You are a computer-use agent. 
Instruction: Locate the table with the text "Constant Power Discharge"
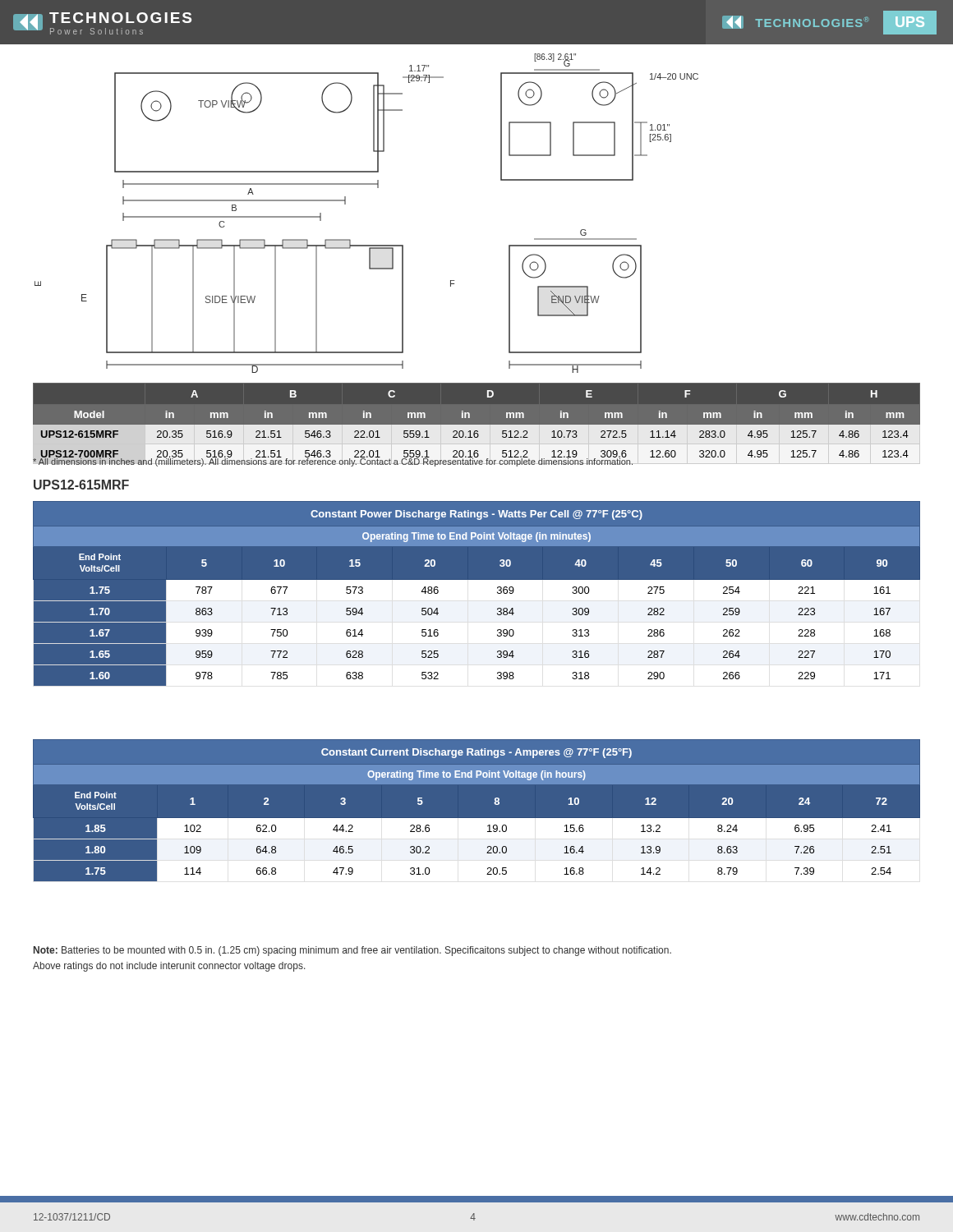click(476, 594)
